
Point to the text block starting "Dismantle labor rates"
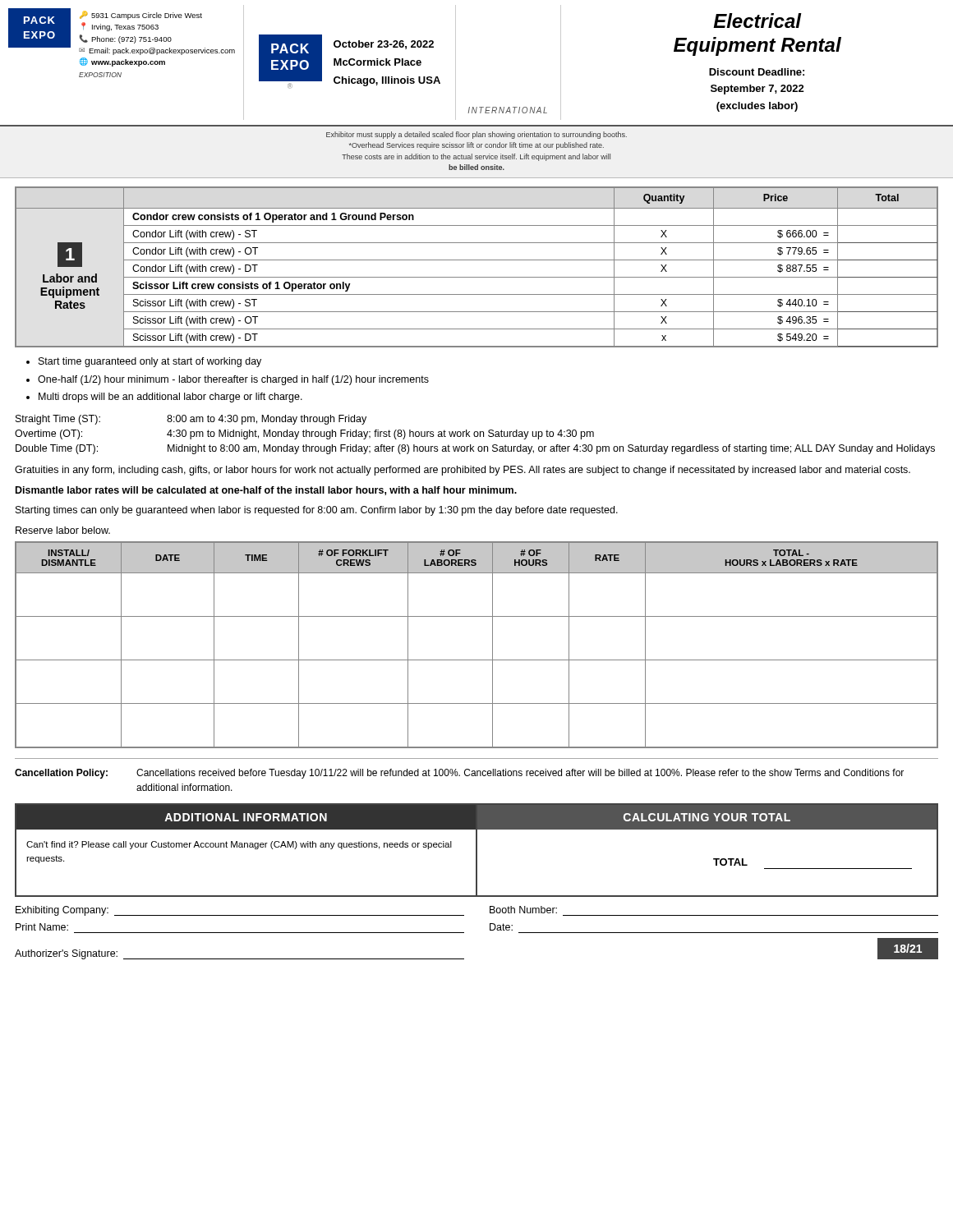(x=266, y=490)
